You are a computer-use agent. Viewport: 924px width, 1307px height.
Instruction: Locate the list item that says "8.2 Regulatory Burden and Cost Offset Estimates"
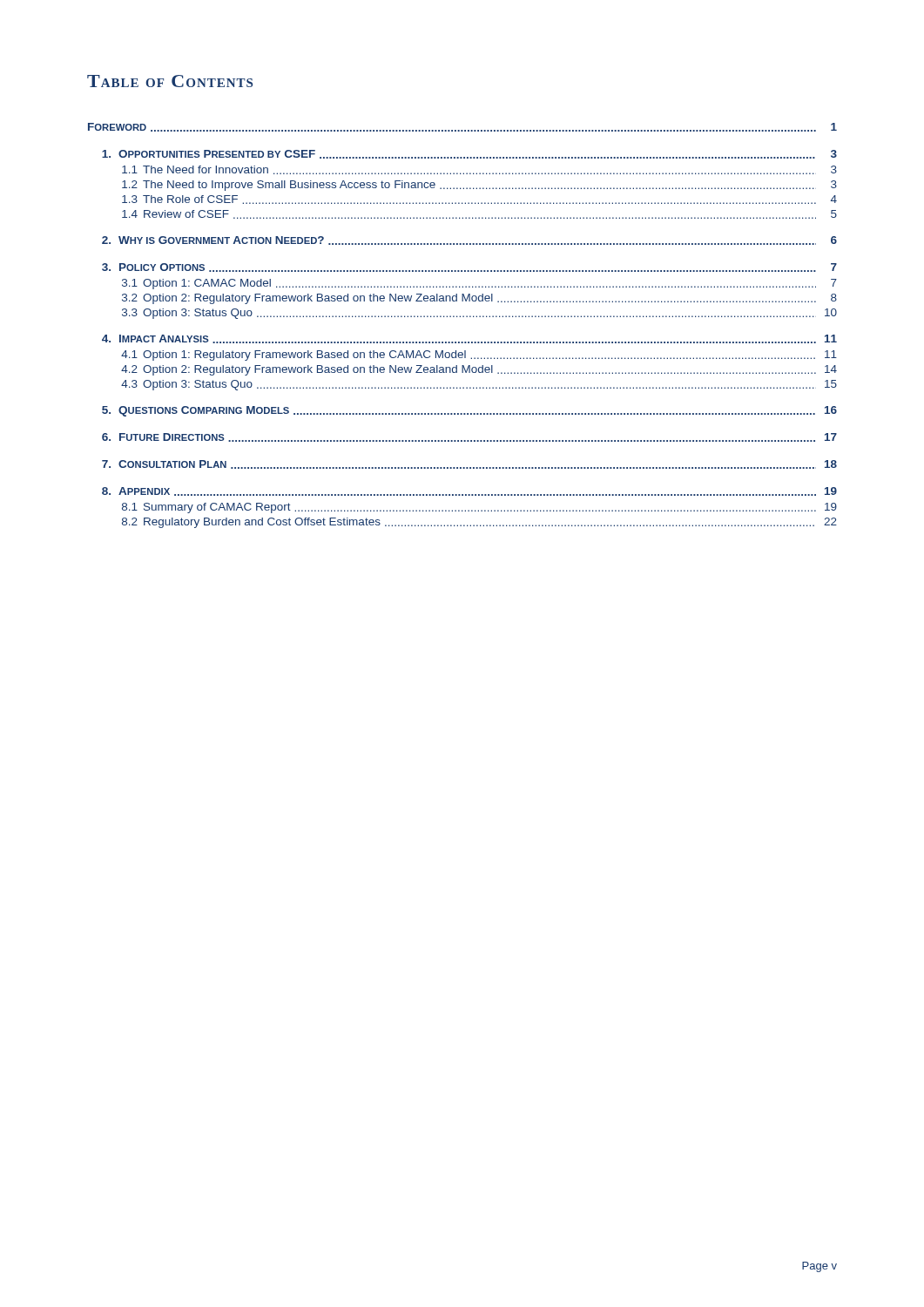coord(462,521)
